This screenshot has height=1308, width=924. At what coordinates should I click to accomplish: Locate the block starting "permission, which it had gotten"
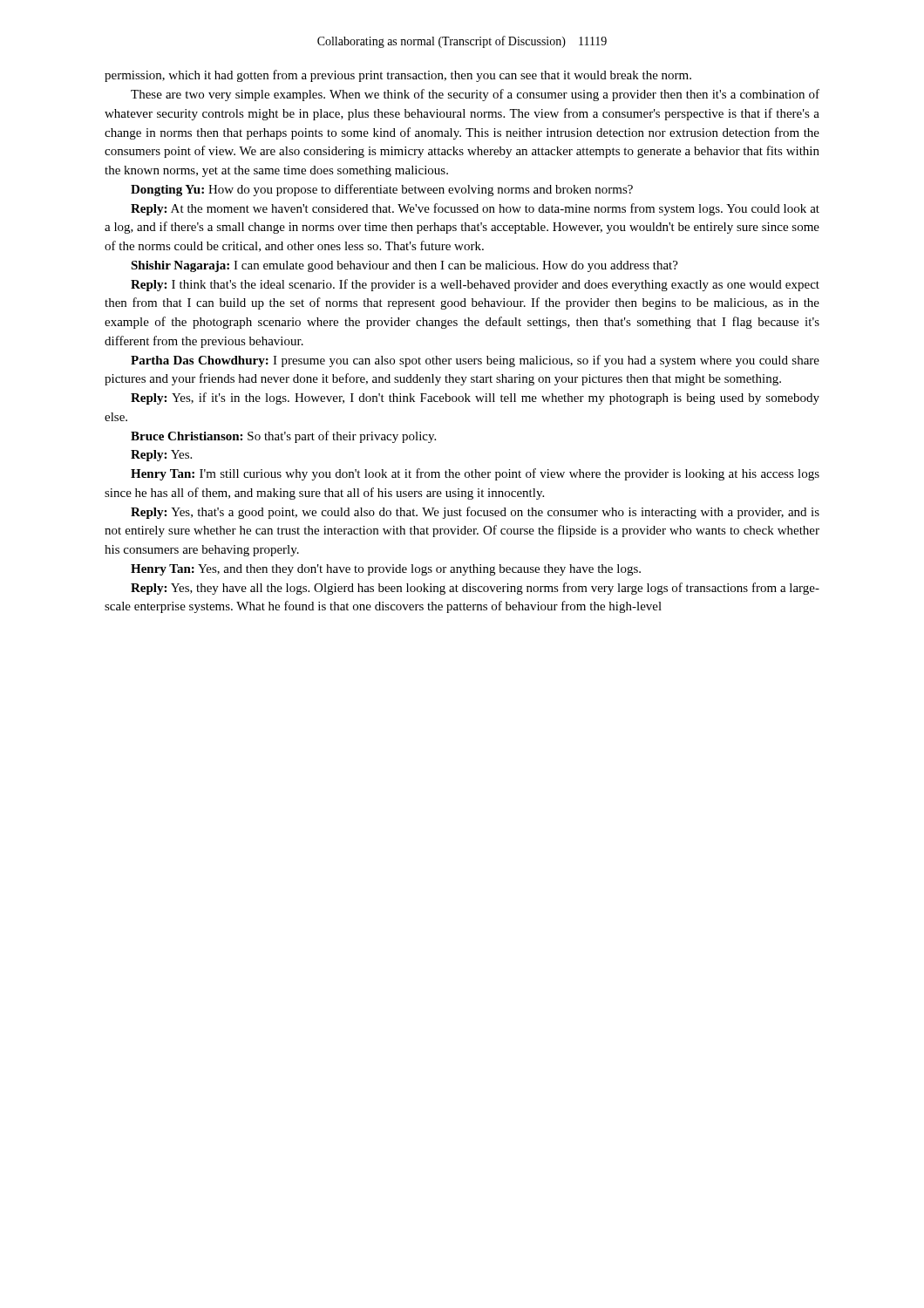coord(462,76)
